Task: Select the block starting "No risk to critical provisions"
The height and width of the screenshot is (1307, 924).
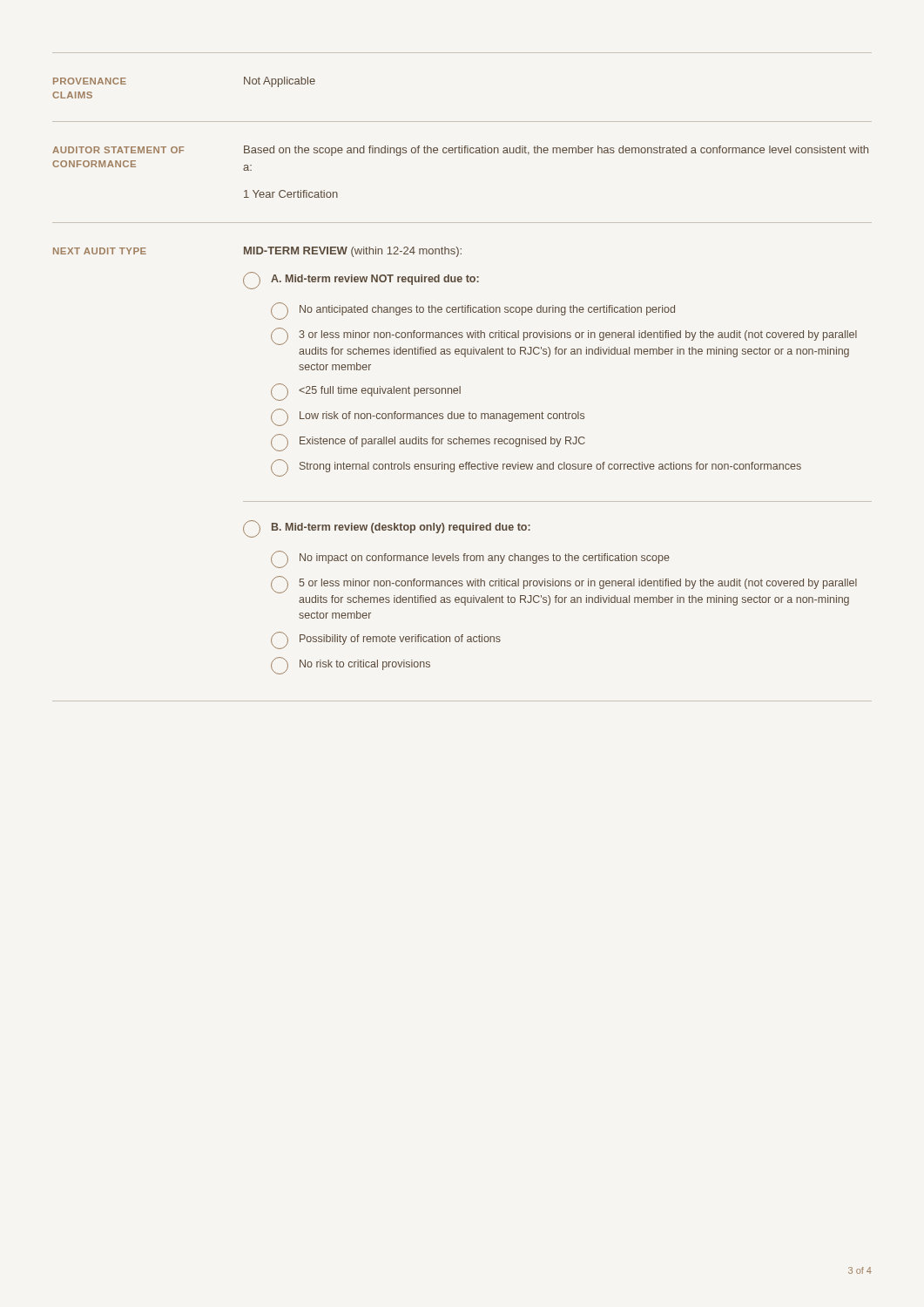Action: click(x=351, y=666)
